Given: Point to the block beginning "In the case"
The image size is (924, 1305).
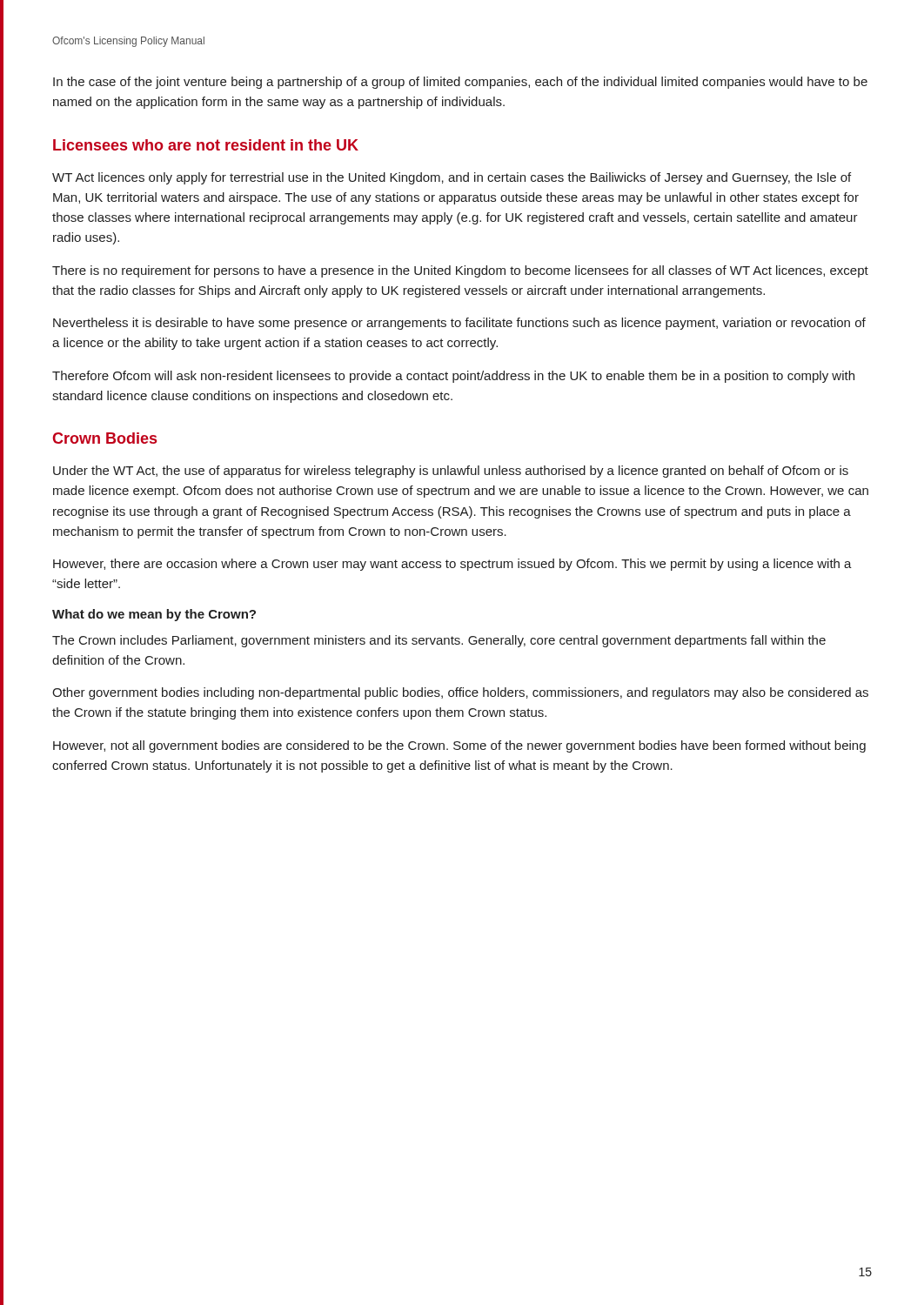Looking at the screenshot, I should click(460, 91).
